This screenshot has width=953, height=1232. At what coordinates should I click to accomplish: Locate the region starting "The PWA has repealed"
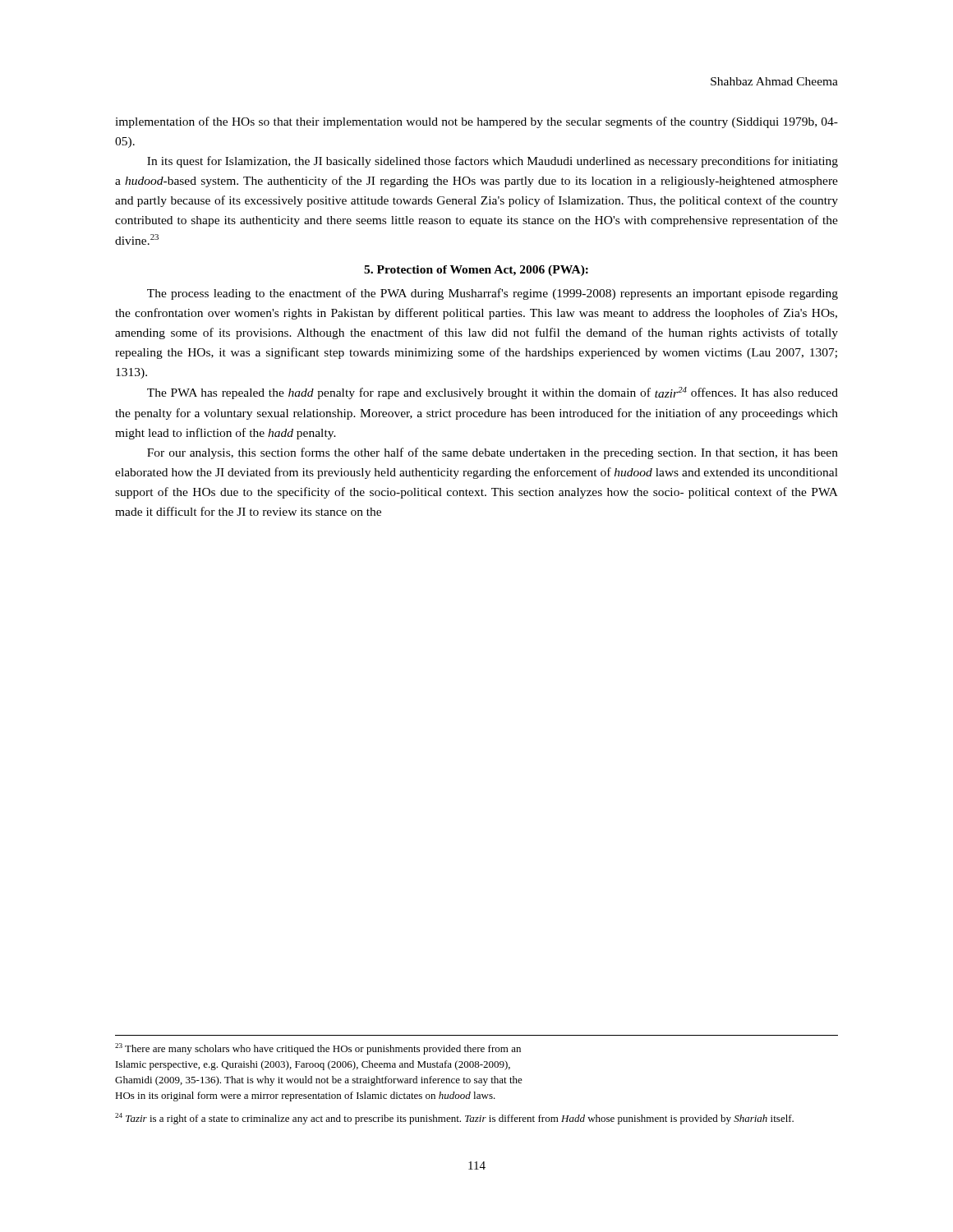[x=476, y=412]
